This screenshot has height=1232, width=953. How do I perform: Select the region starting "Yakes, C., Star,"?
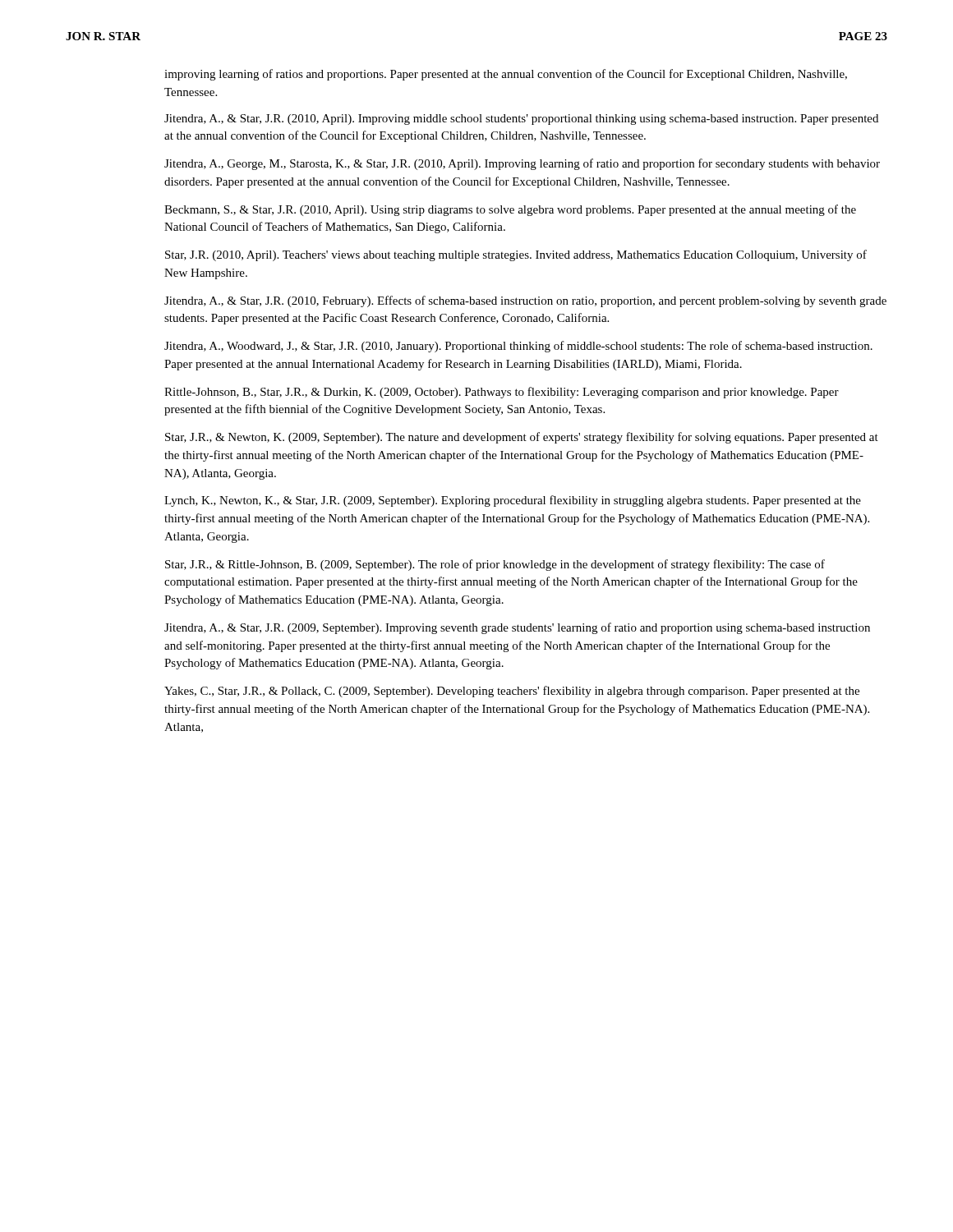click(x=476, y=709)
